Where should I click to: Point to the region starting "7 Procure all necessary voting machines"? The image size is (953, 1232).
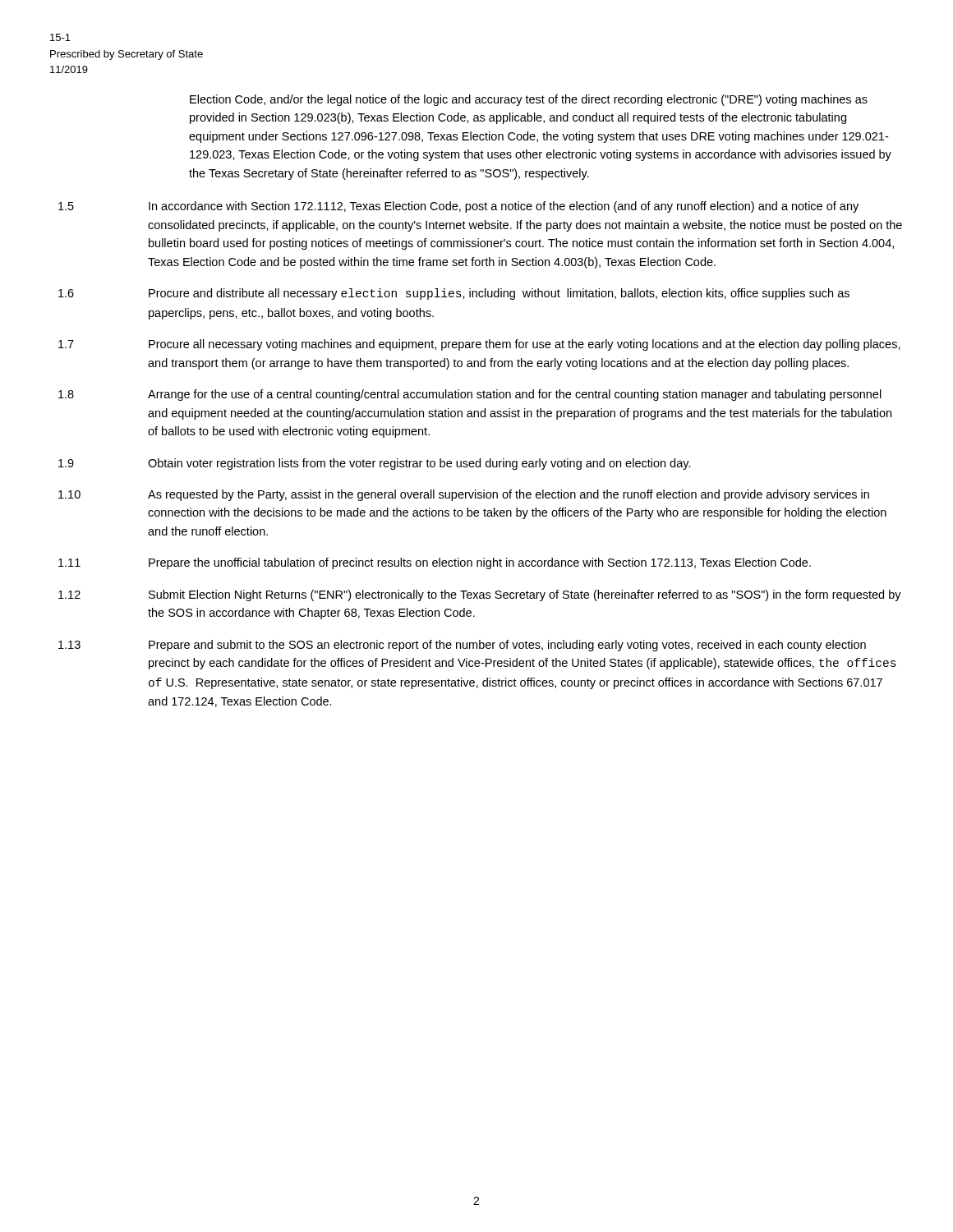(476, 354)
